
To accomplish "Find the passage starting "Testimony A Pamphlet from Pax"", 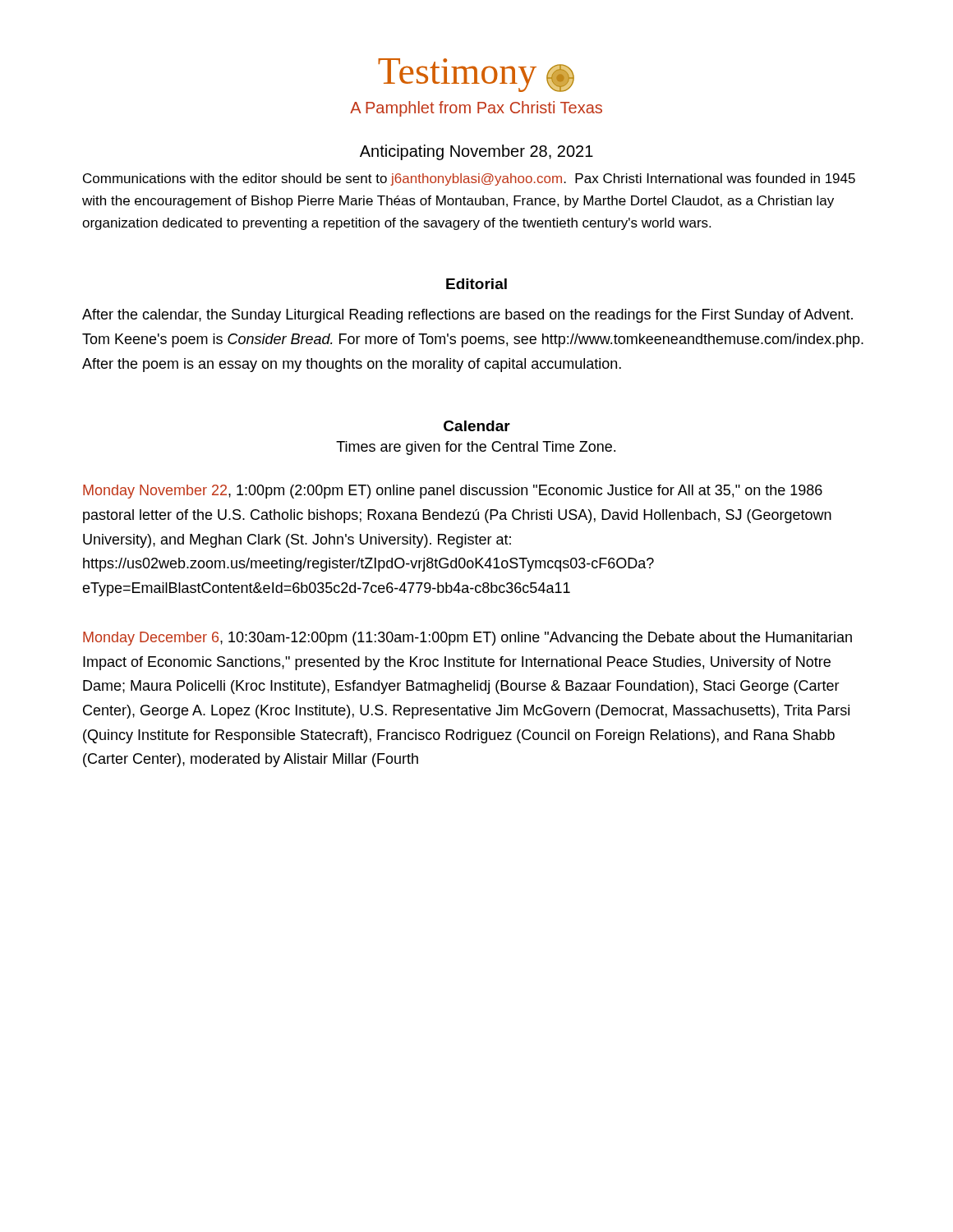I will point(476,84).
